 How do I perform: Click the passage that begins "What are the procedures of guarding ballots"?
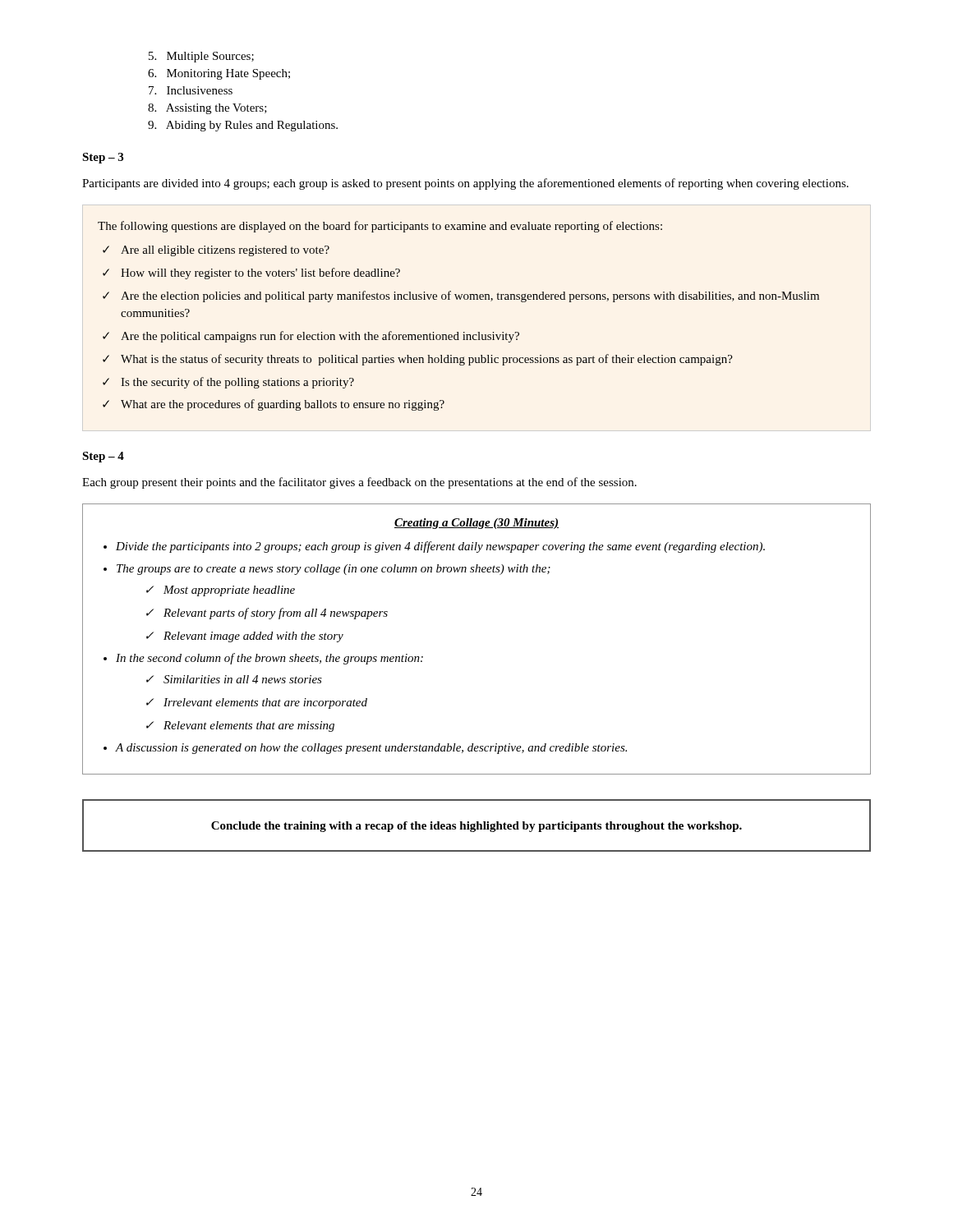(283, 404)
